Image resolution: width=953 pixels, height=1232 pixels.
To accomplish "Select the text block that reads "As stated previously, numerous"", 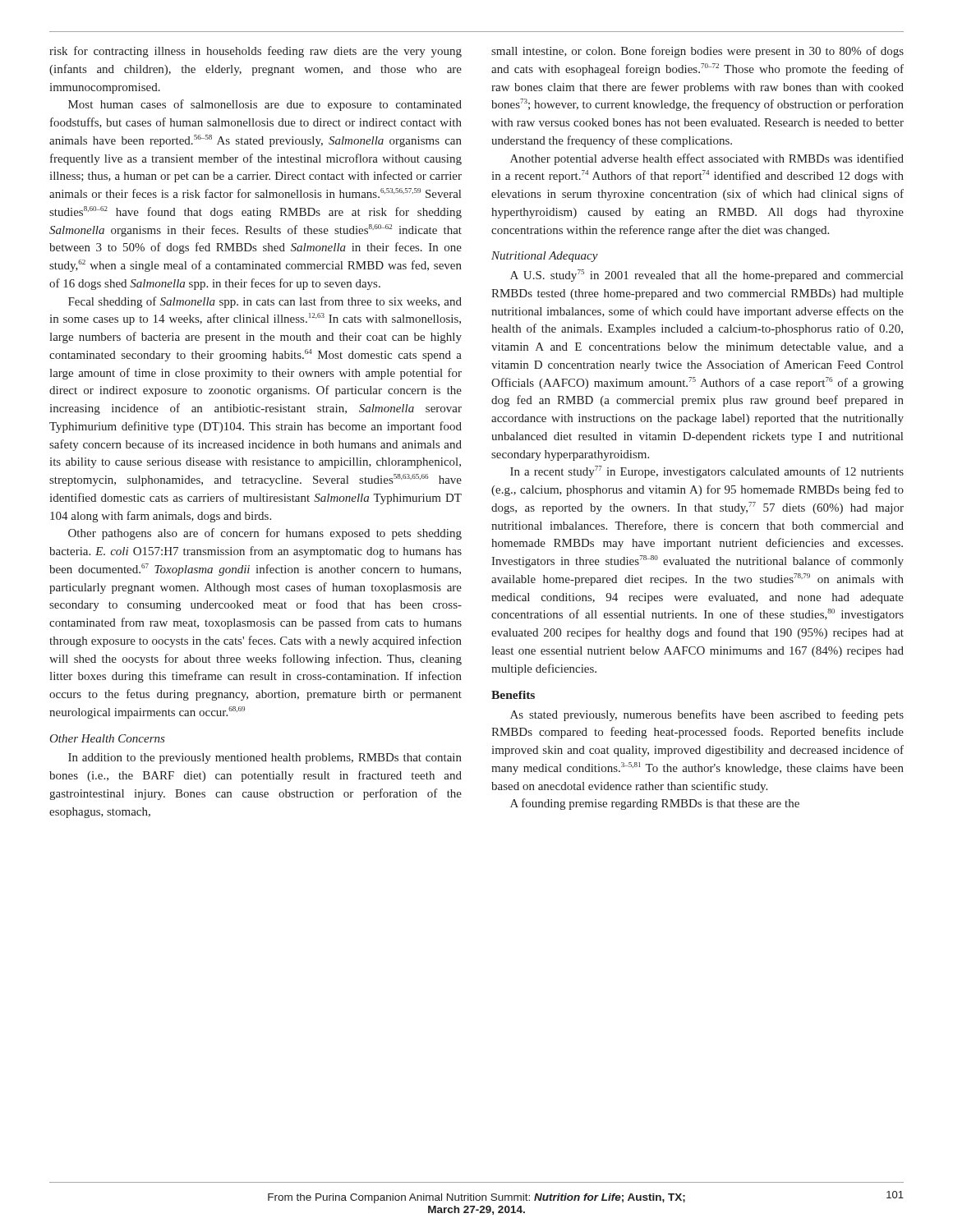I will tap(698, 760).
